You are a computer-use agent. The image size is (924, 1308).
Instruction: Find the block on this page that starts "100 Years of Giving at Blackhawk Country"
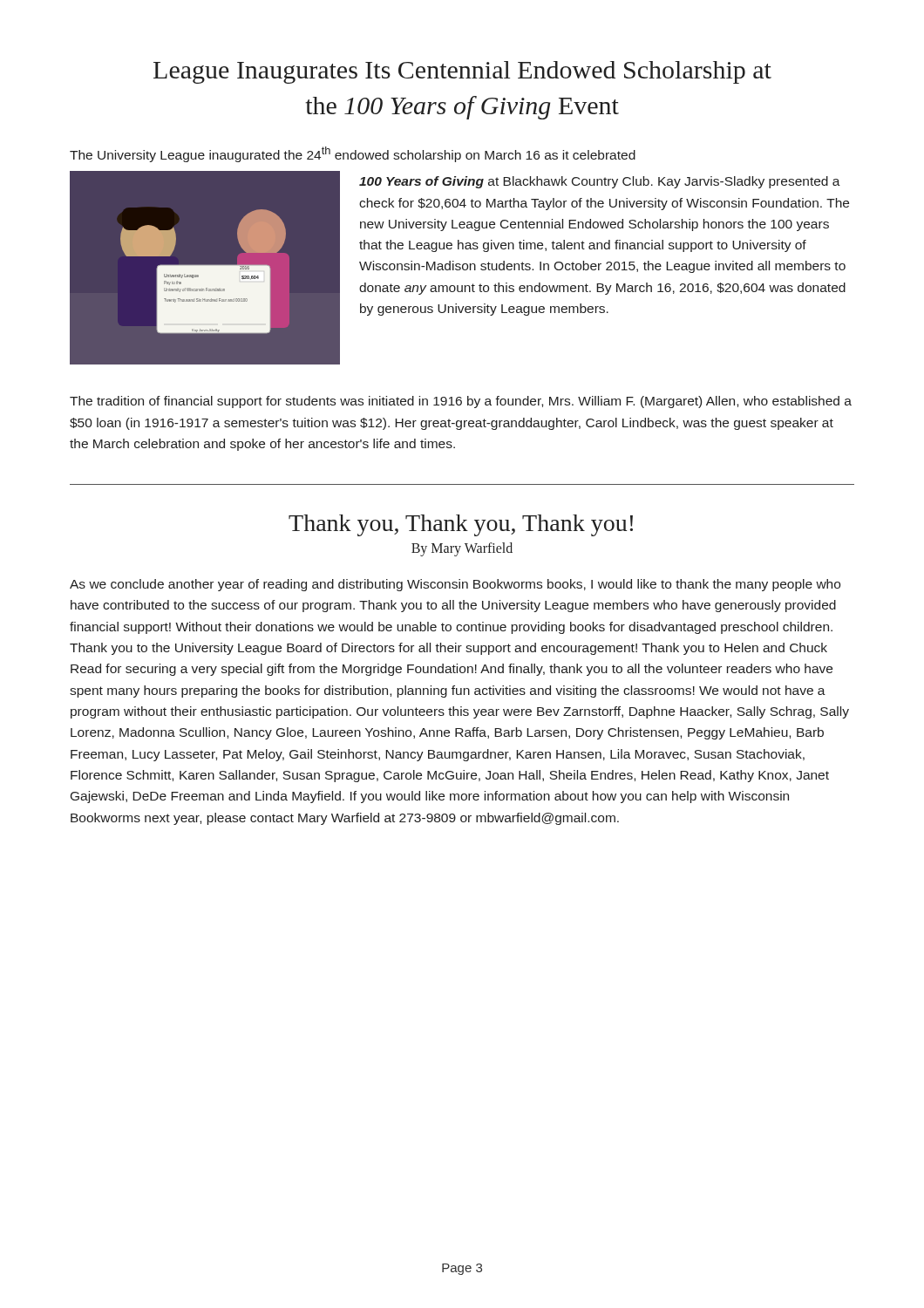point(604,245)
